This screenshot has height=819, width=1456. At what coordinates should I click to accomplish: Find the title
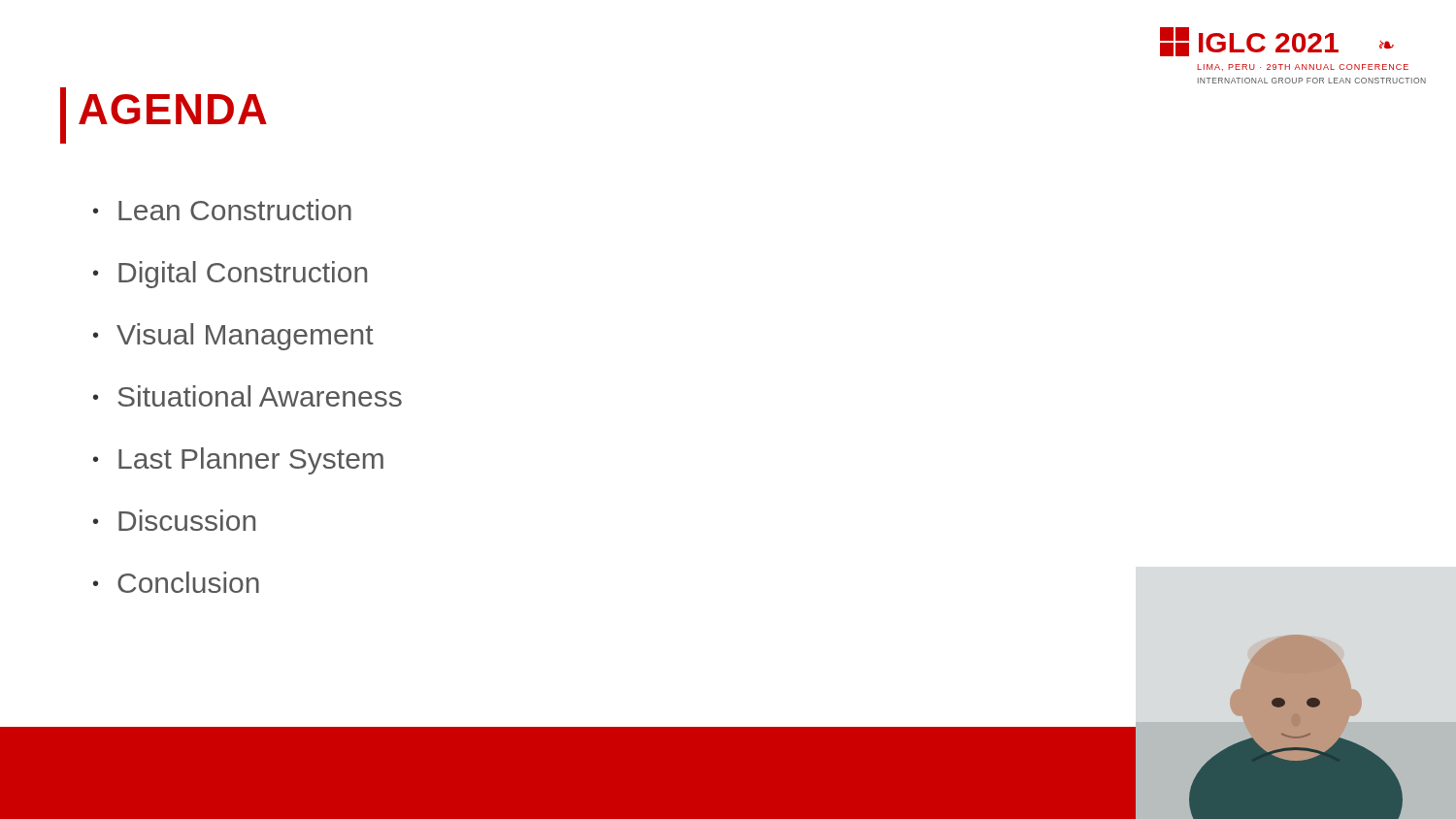pos(173,109)
